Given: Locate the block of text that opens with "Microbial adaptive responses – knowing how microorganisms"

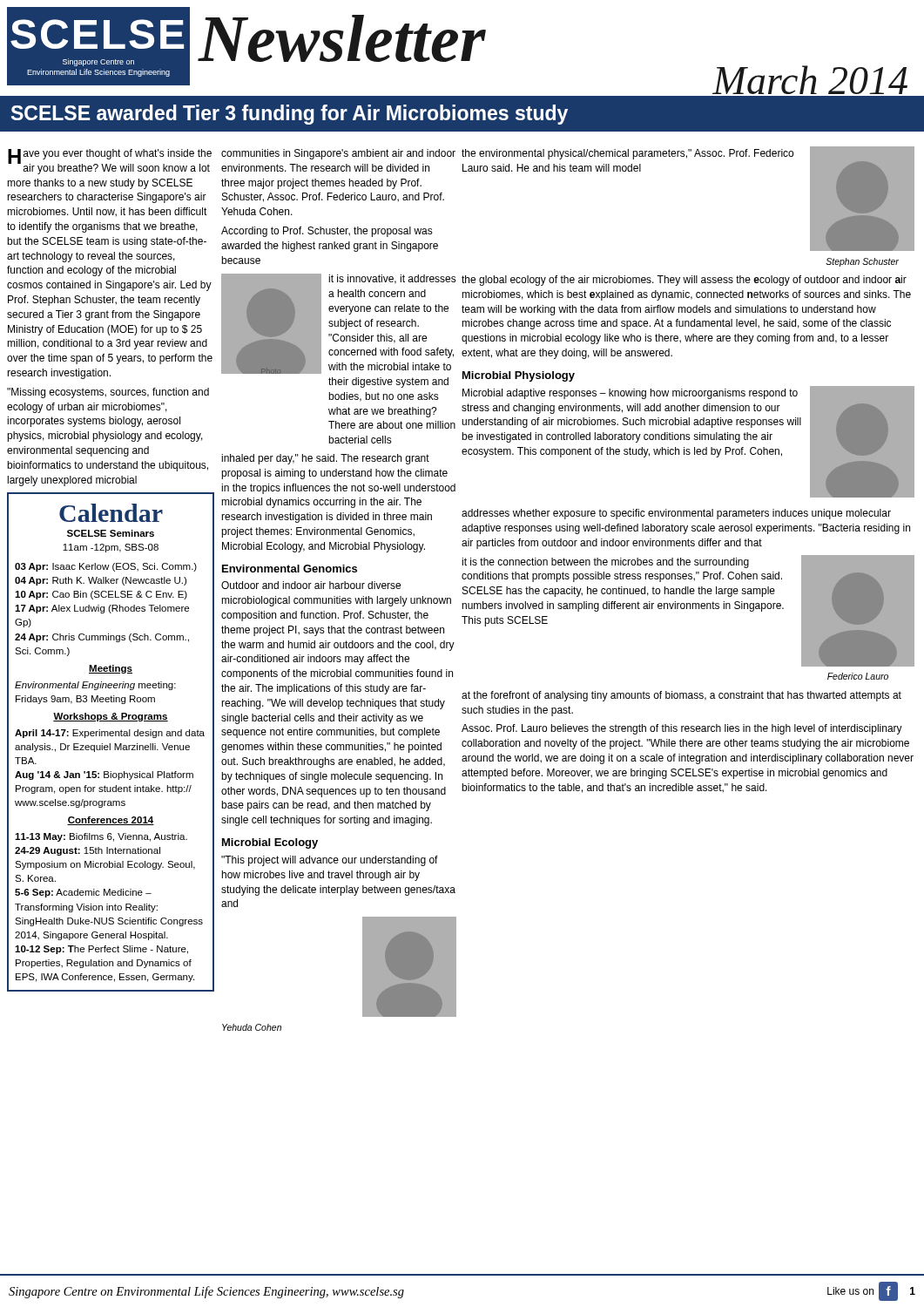Looking at the screenshot, I should [632, 422].
